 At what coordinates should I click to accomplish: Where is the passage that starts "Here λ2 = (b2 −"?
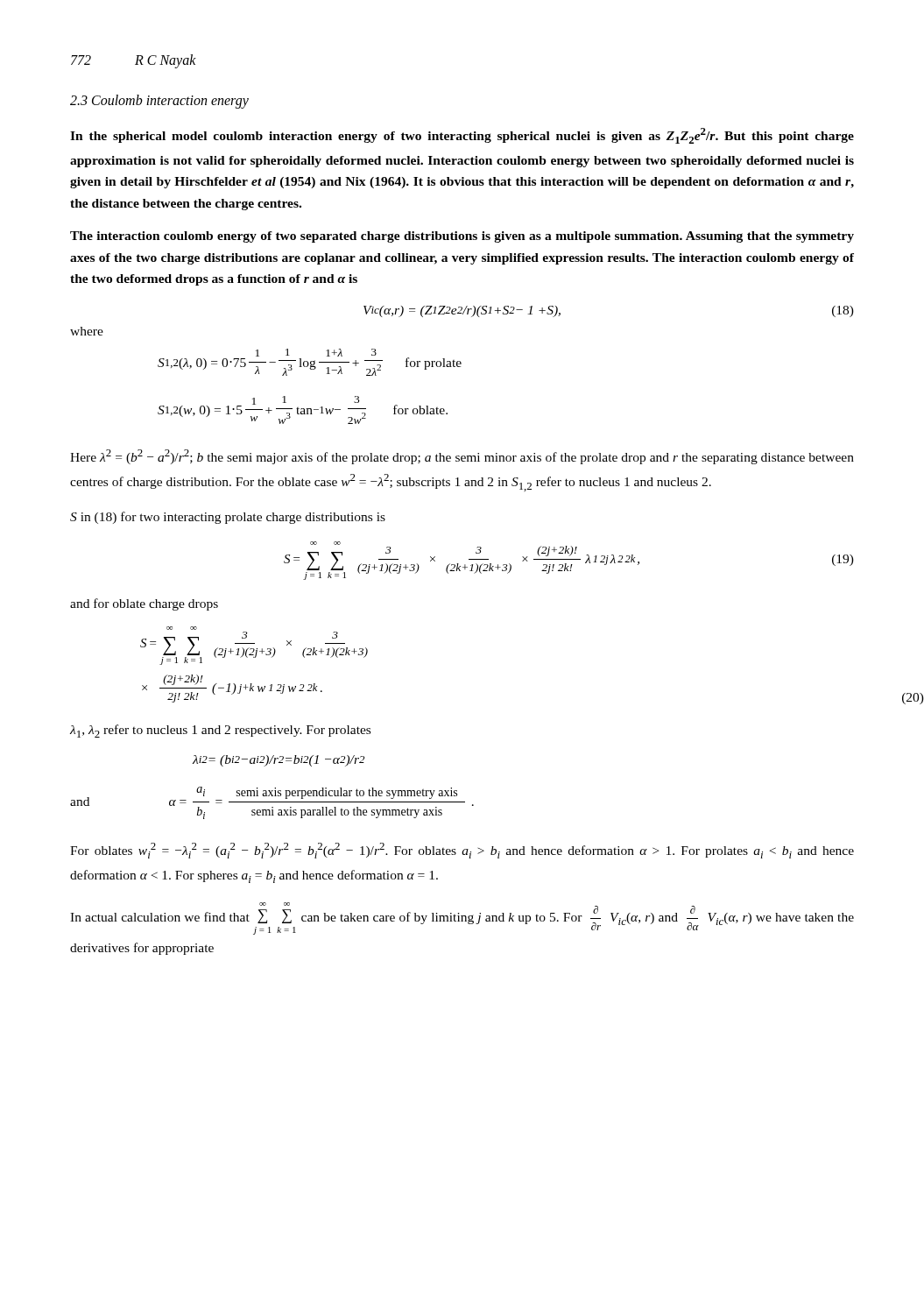coord(462,469)
